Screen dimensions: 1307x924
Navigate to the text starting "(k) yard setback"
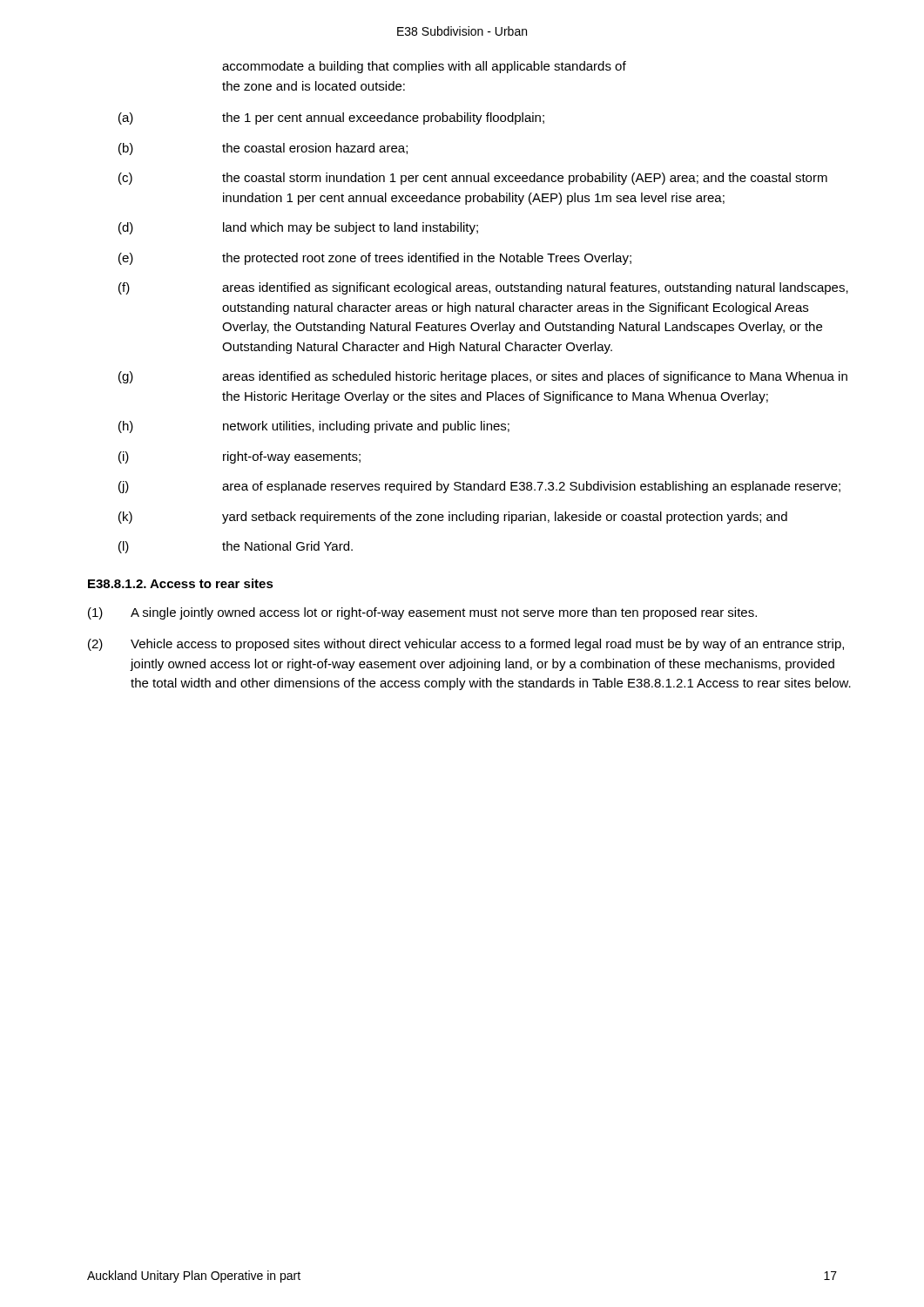pos(471,517)
